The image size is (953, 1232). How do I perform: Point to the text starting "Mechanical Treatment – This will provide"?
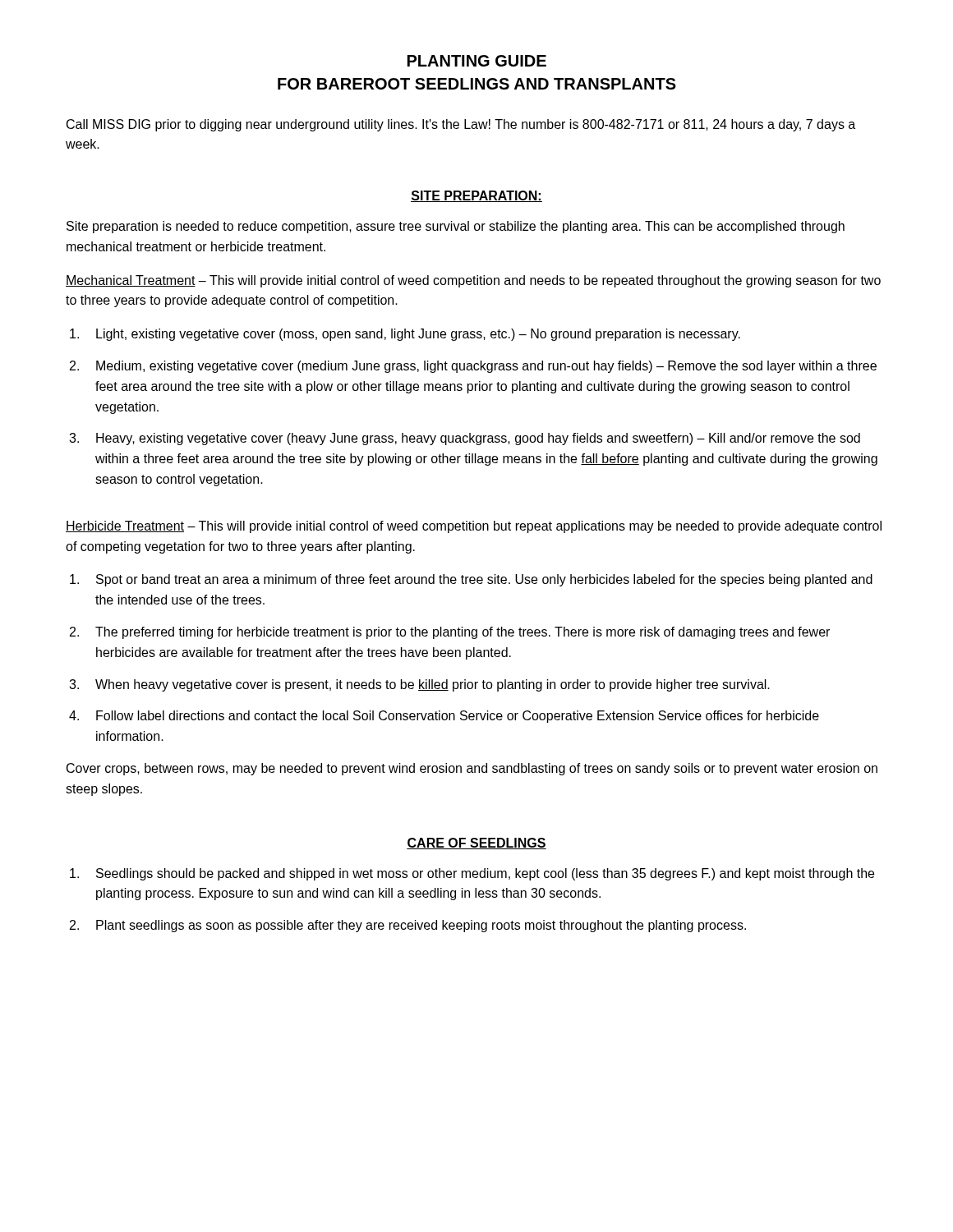(473, 290)
